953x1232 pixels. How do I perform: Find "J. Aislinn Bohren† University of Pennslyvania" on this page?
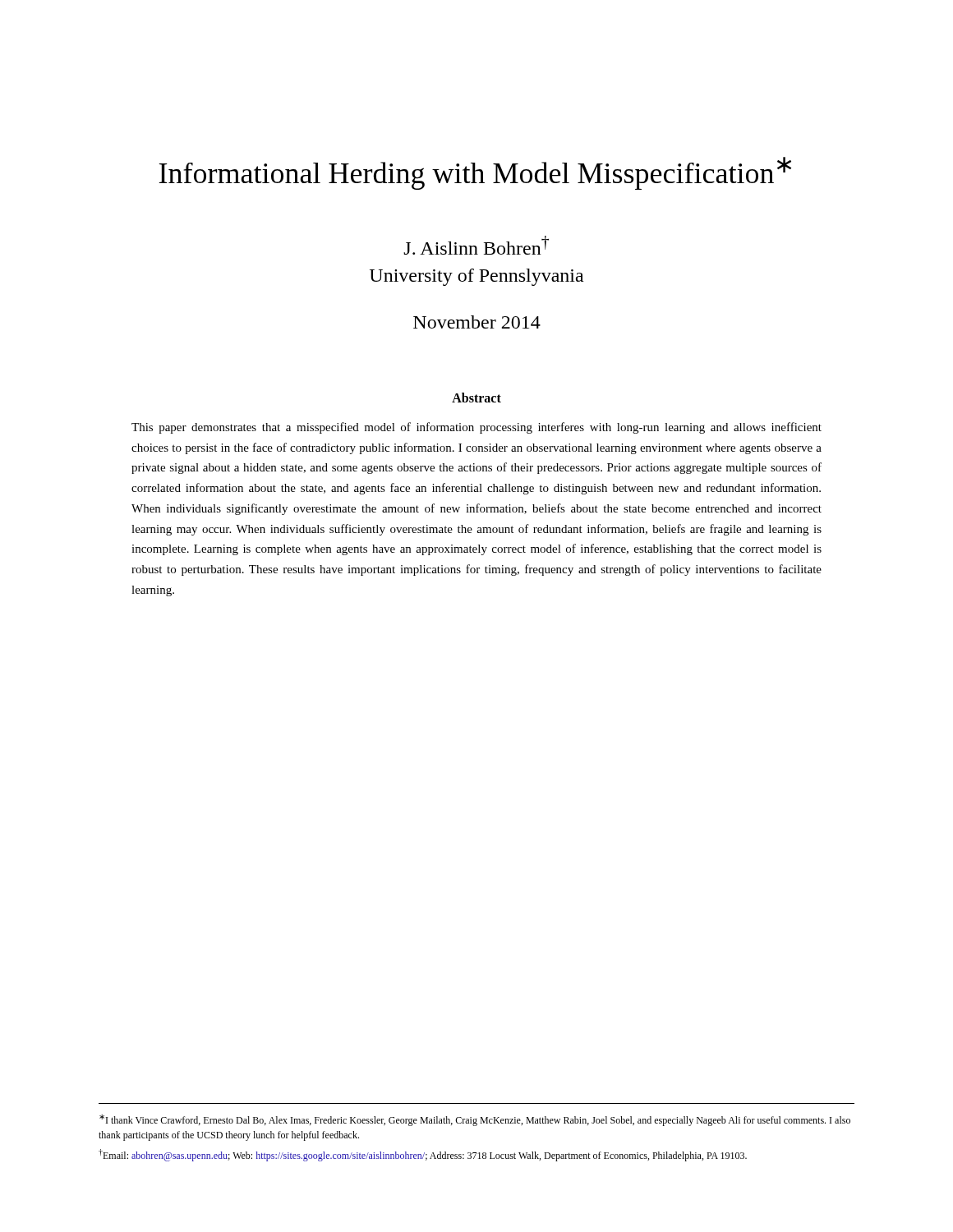coord(476,259)
